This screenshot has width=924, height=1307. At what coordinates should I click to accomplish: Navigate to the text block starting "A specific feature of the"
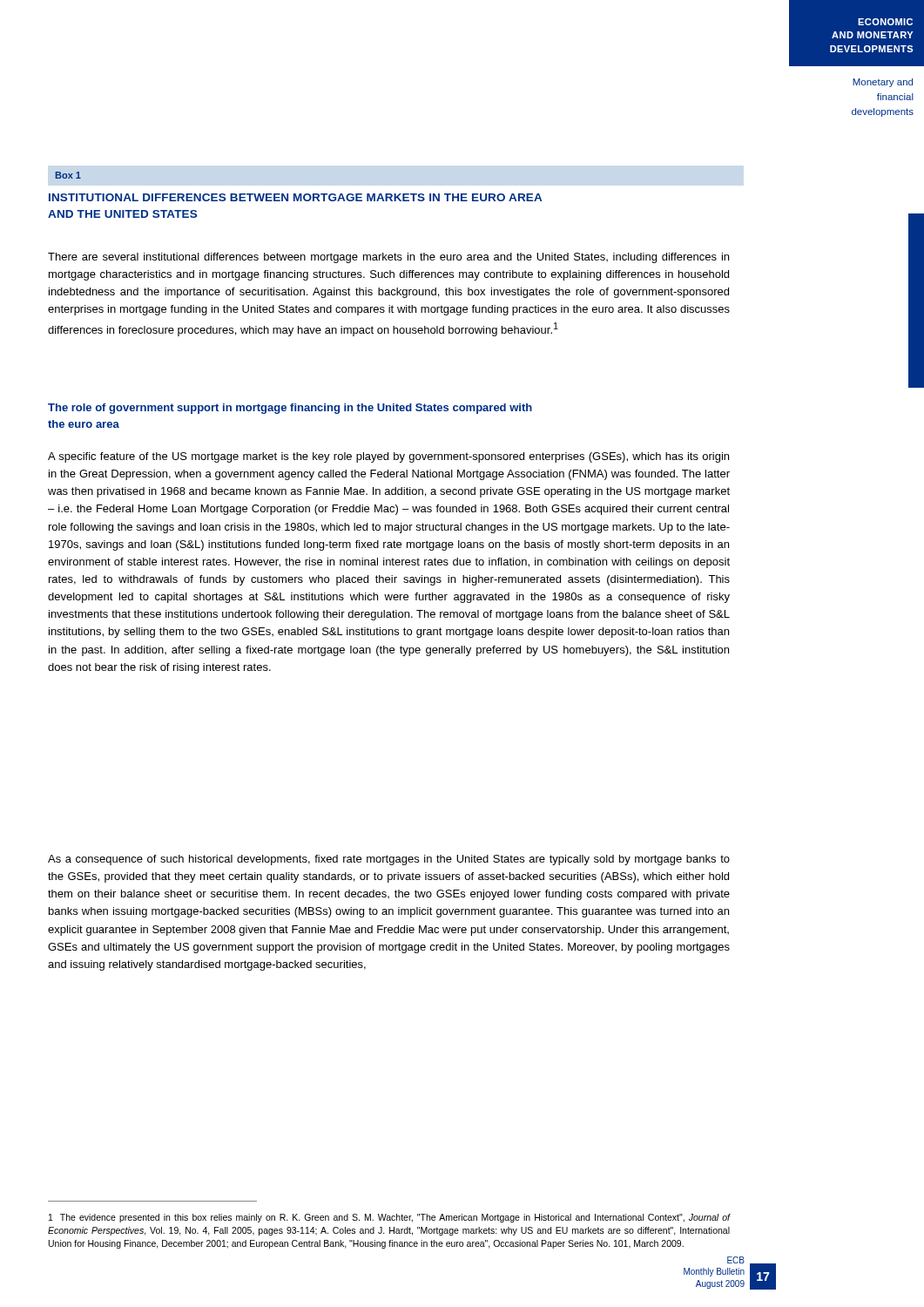click(x=389, y=561)
